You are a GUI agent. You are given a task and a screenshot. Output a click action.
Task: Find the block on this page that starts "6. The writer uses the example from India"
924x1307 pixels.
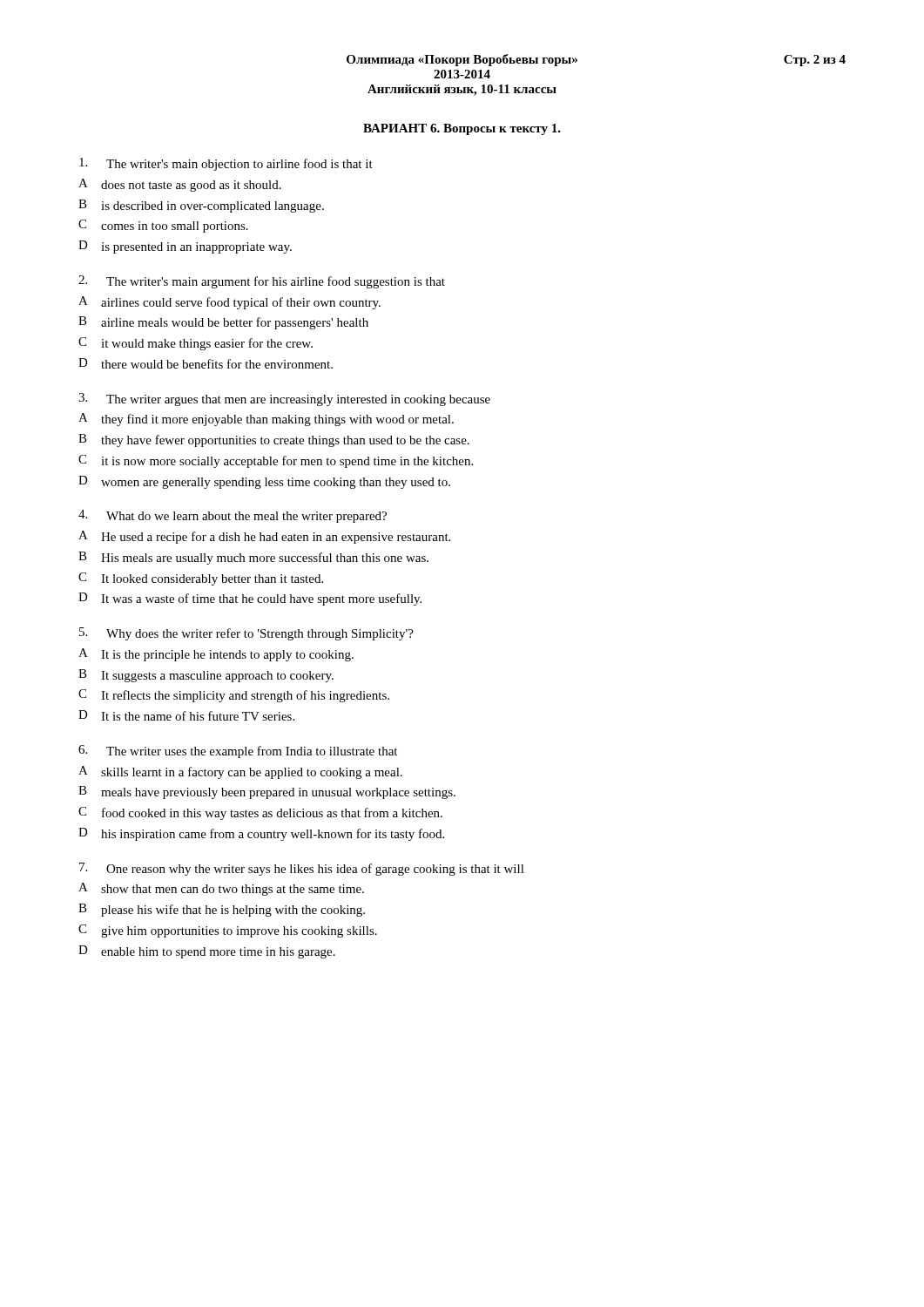(x=462, y=793)
